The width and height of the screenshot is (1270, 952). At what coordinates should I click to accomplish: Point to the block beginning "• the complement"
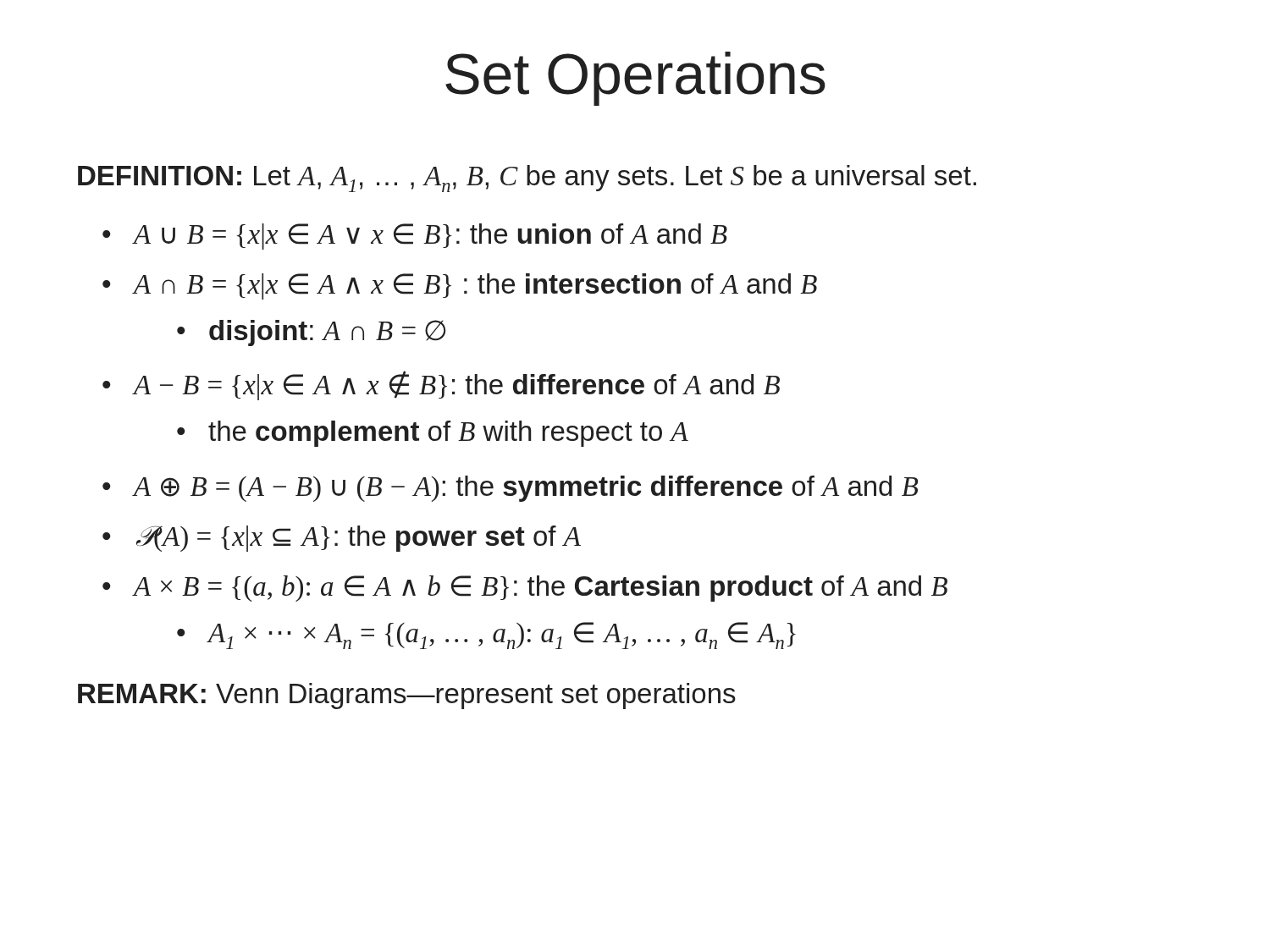(664, 432)
